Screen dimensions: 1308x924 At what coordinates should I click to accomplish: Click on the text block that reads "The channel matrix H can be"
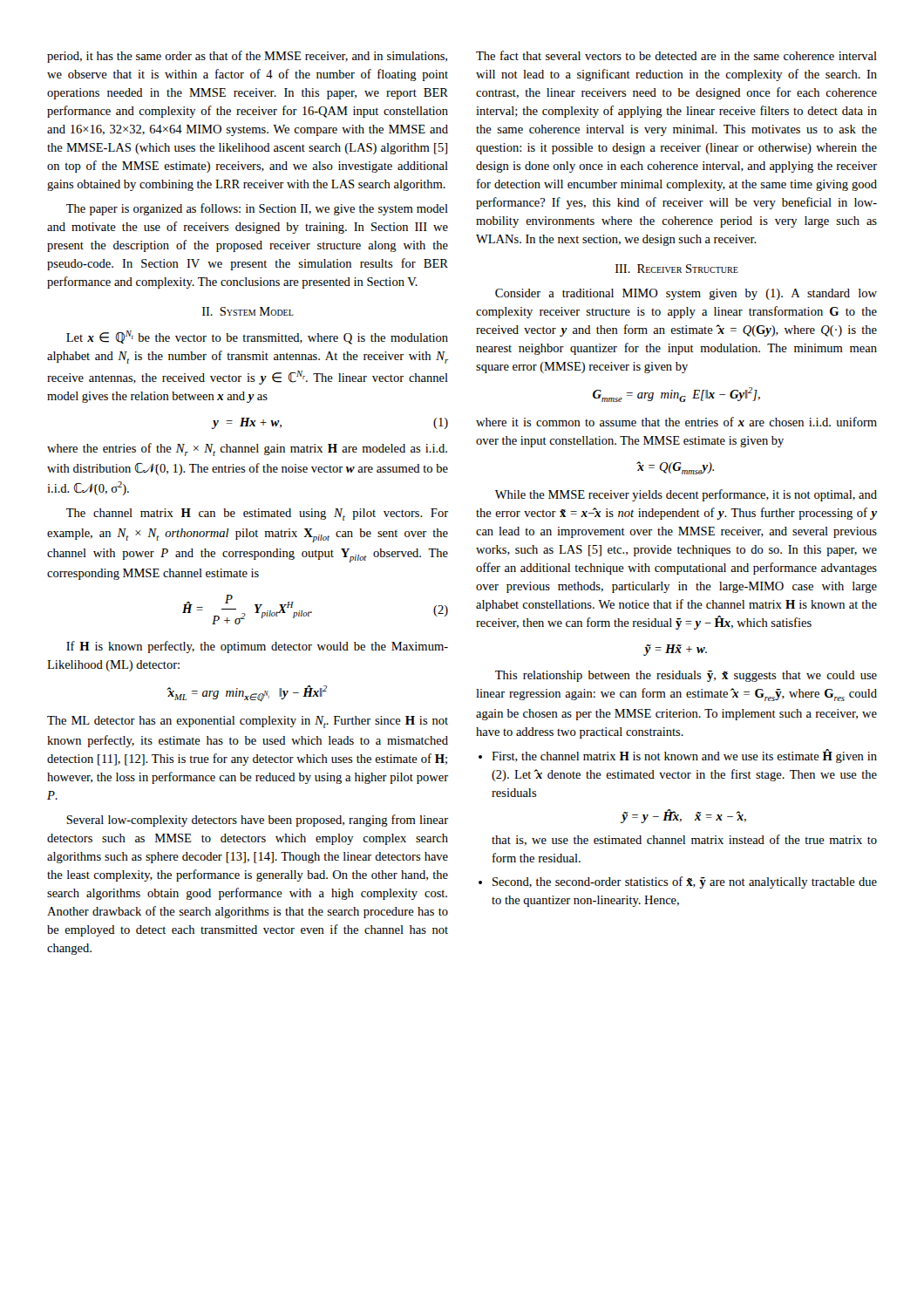[x=248, y=543]
